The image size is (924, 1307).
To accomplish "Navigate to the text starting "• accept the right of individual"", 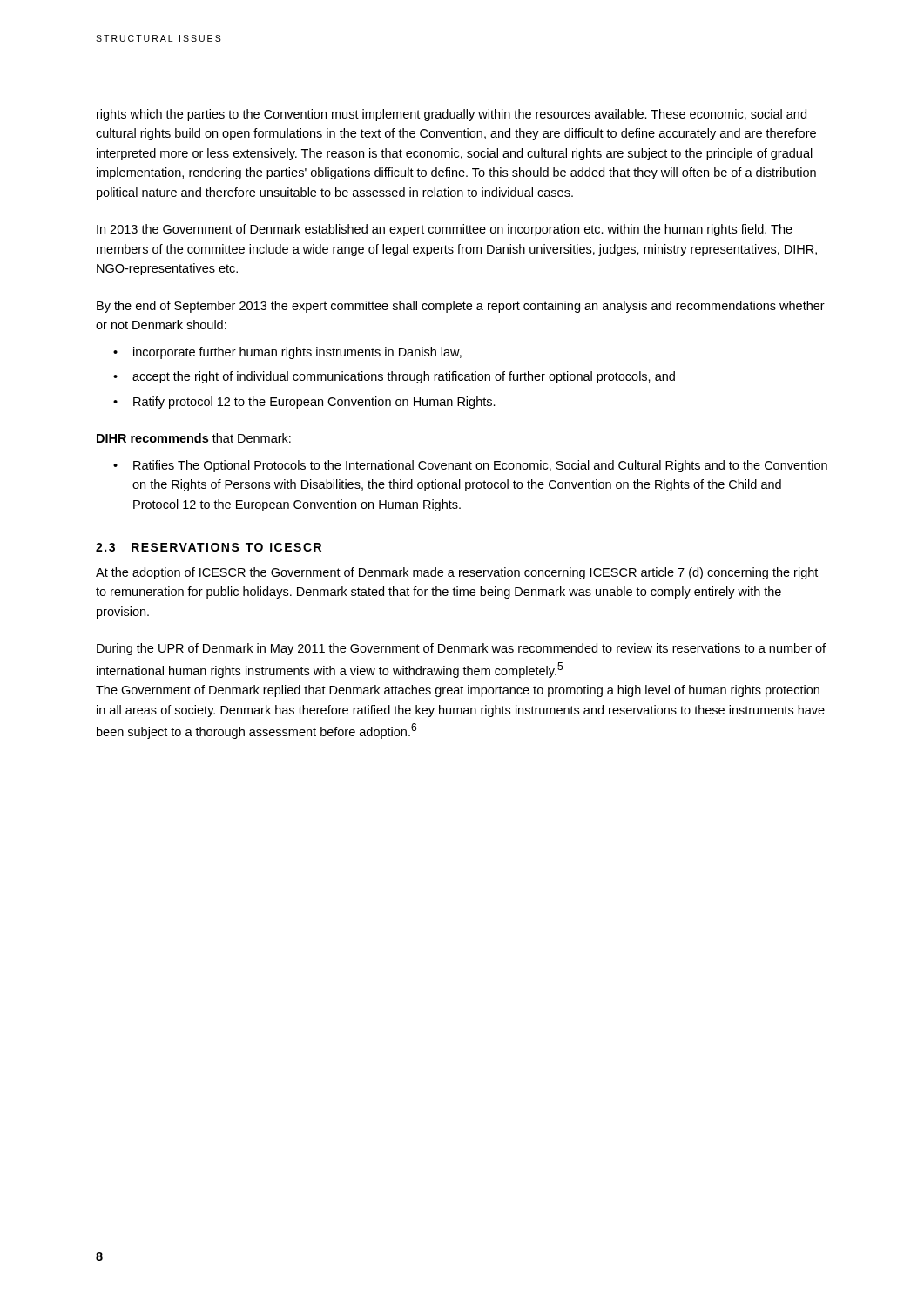I will click(x=471, y=377).
